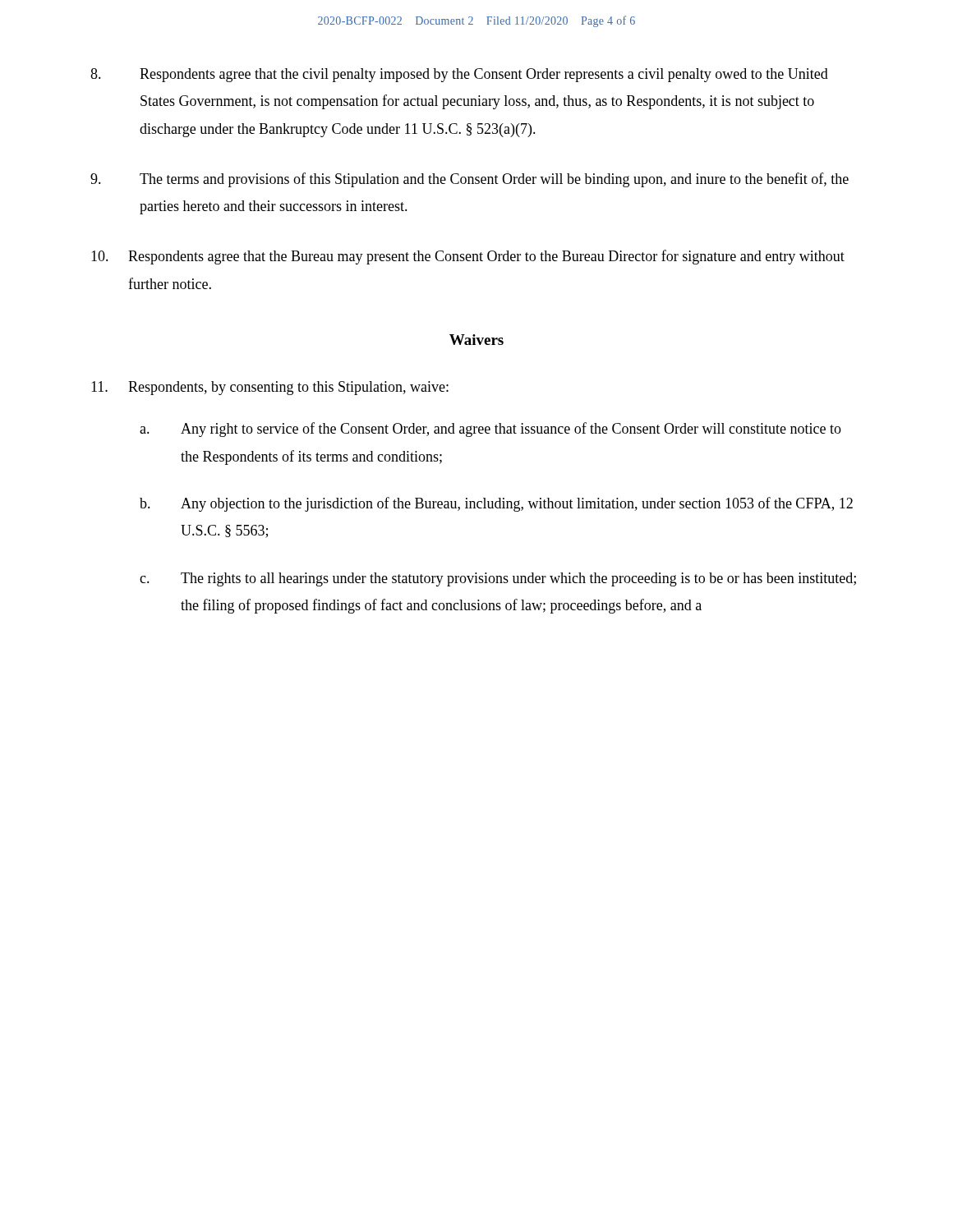Viewport: 953px width, 1232px height.
Task: Select the list item containing "11. Respondents, by consenting to"
Action: (270, 388)
